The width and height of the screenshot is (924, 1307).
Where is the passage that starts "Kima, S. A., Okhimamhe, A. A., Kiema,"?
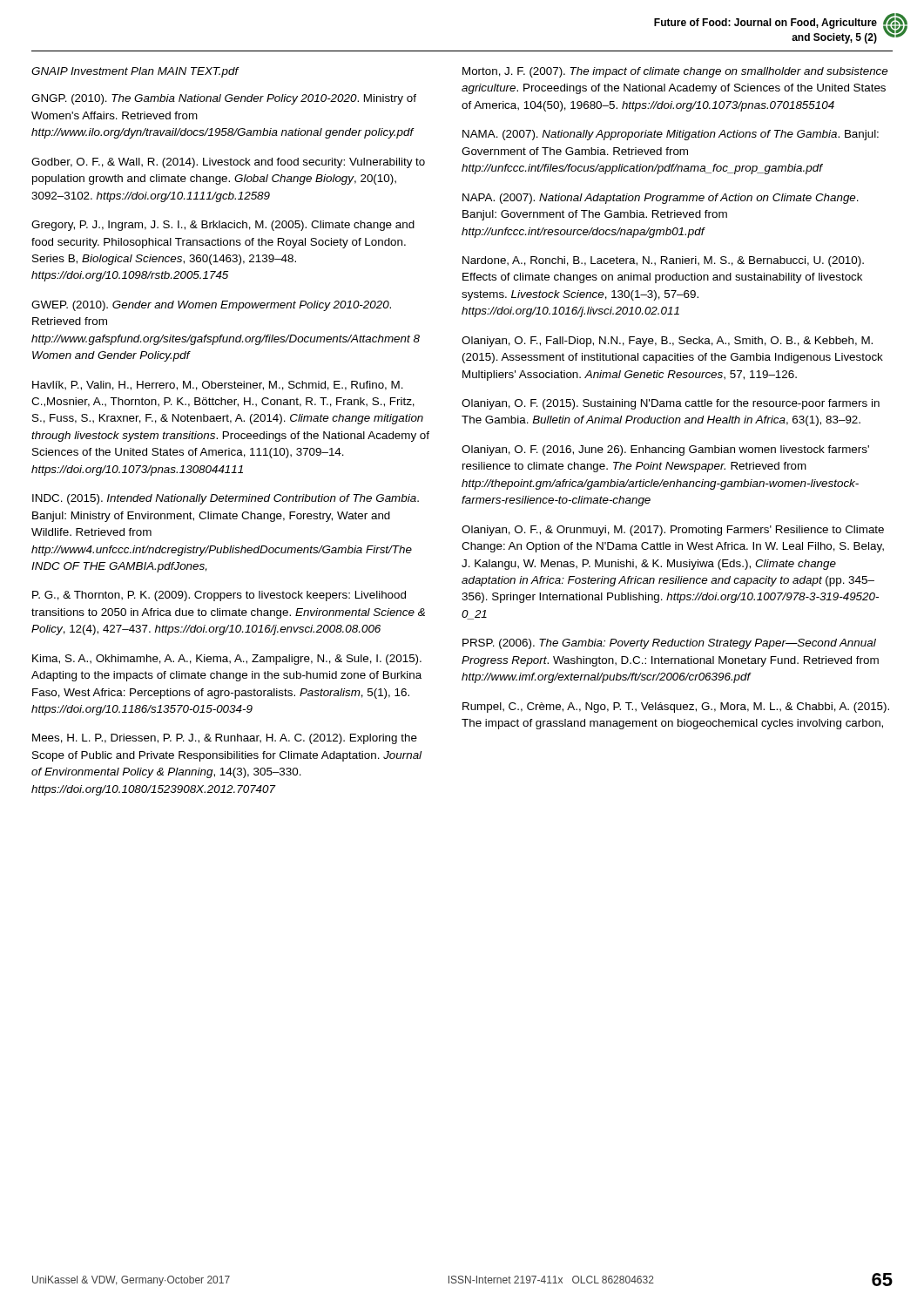[227, 683]
